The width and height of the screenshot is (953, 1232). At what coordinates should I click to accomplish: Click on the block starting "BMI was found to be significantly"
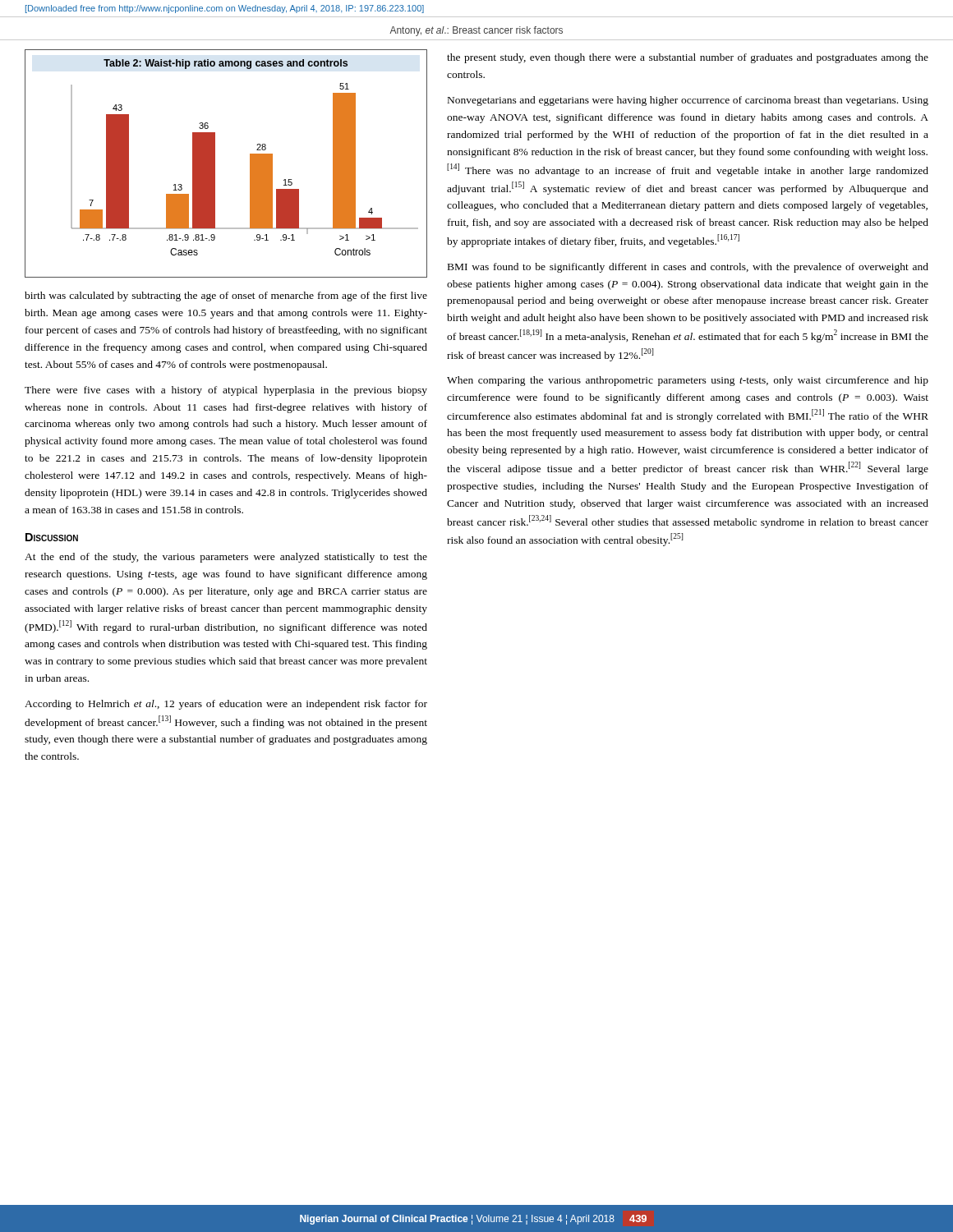click(x=688, y=310)
